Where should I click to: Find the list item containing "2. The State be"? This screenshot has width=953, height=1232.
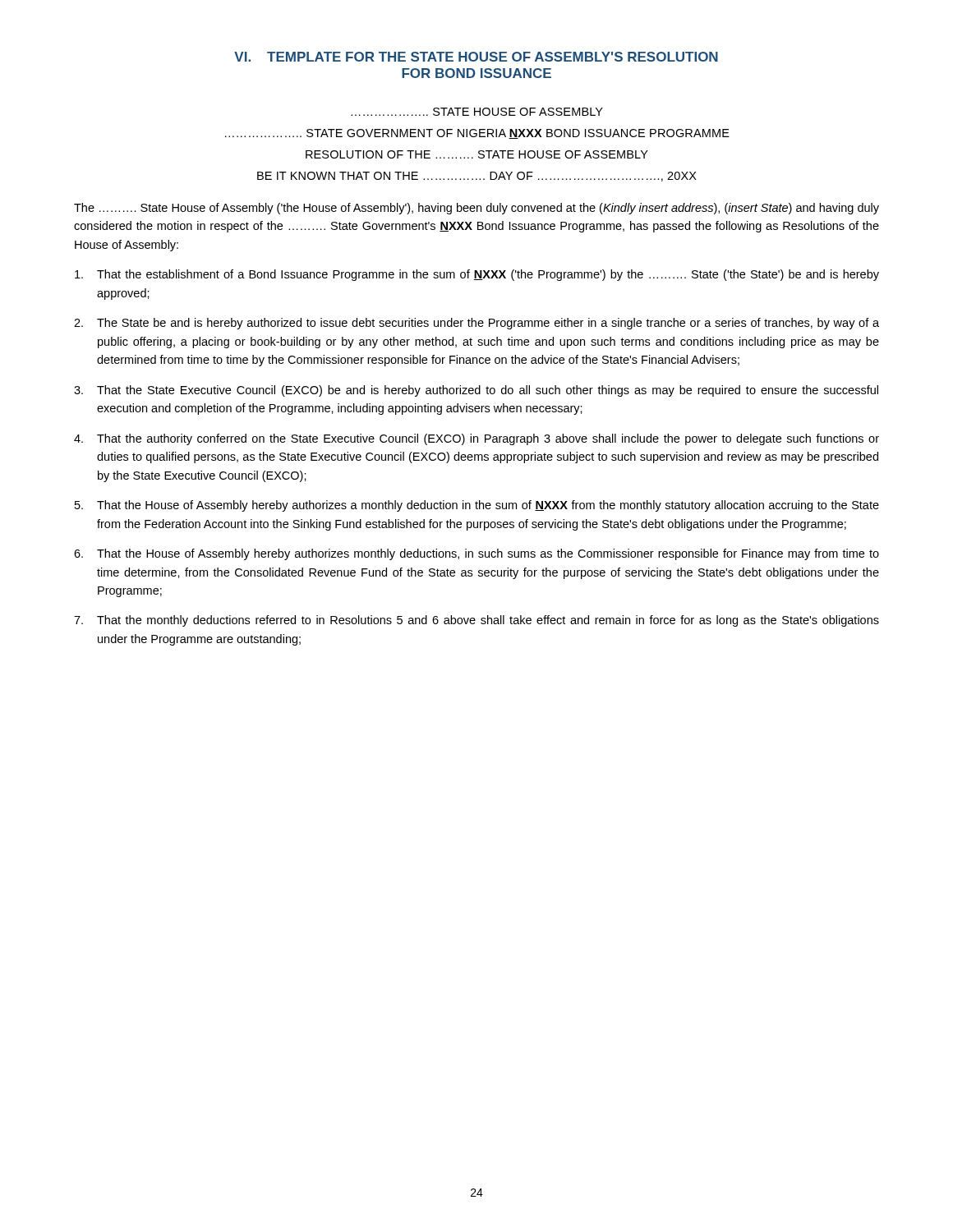click(x=476, y=342)
